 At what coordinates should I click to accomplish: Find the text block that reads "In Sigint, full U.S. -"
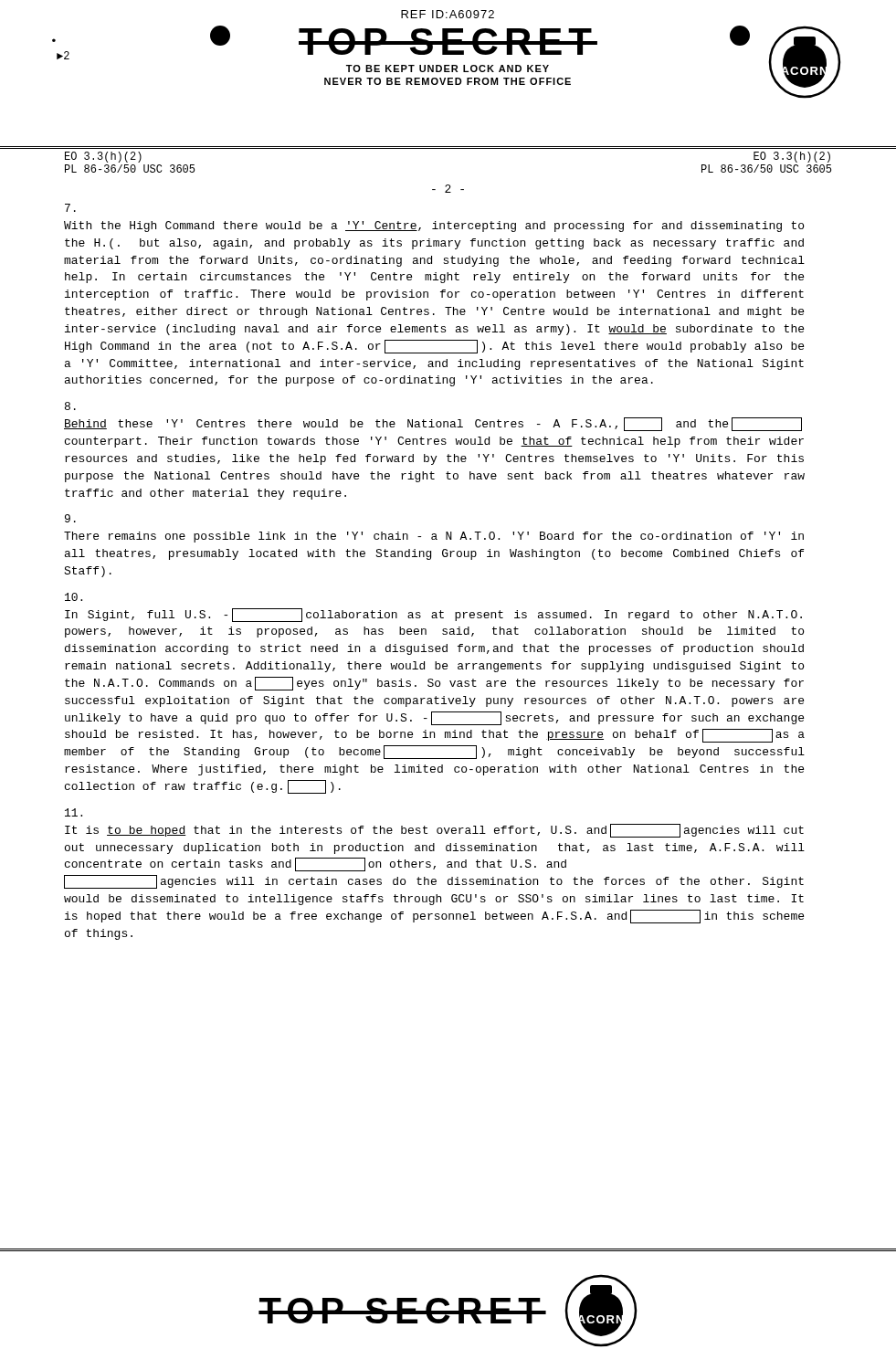pyautogui.click(x=434, y=693)
